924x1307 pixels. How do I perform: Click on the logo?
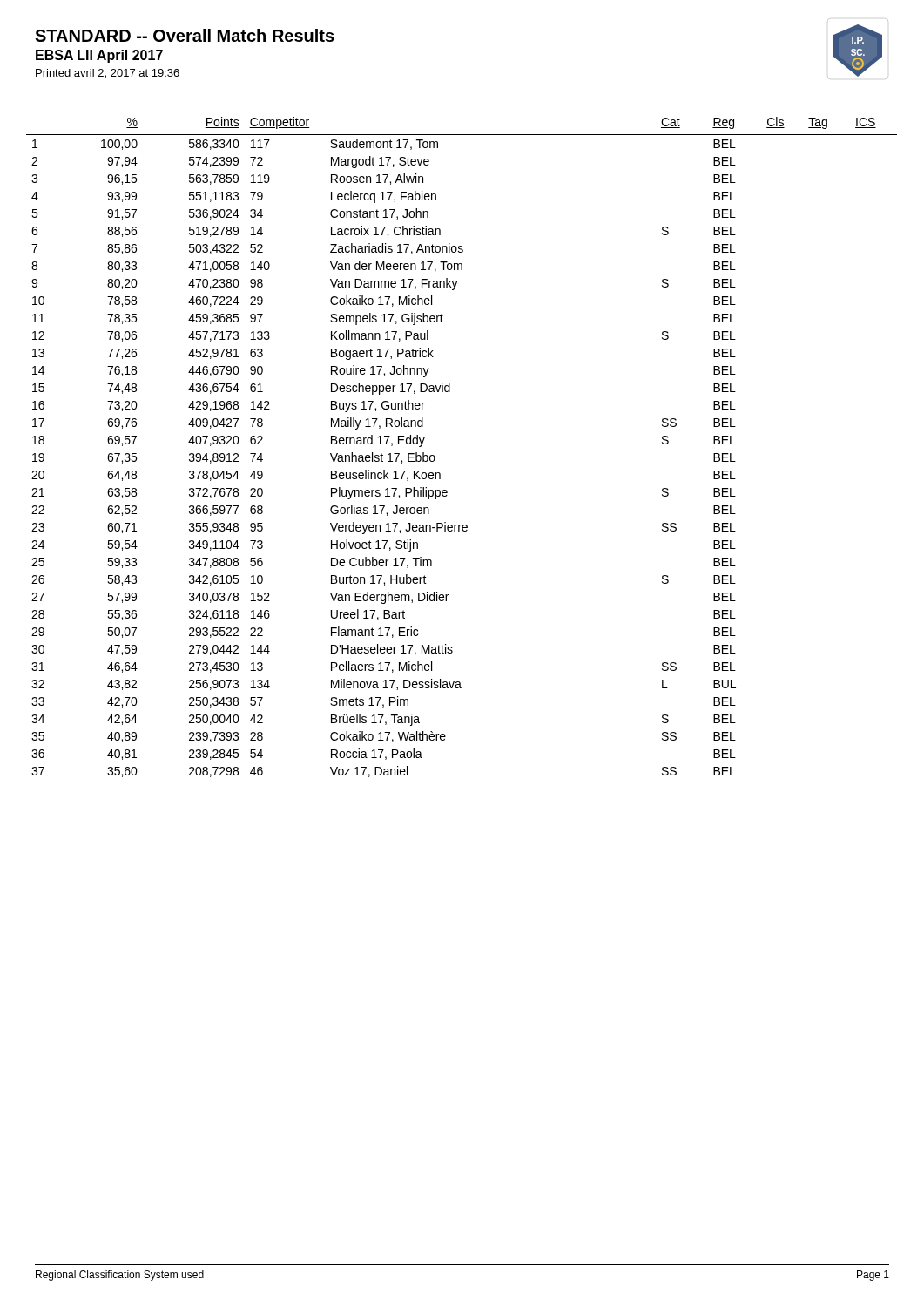(858, 51)
